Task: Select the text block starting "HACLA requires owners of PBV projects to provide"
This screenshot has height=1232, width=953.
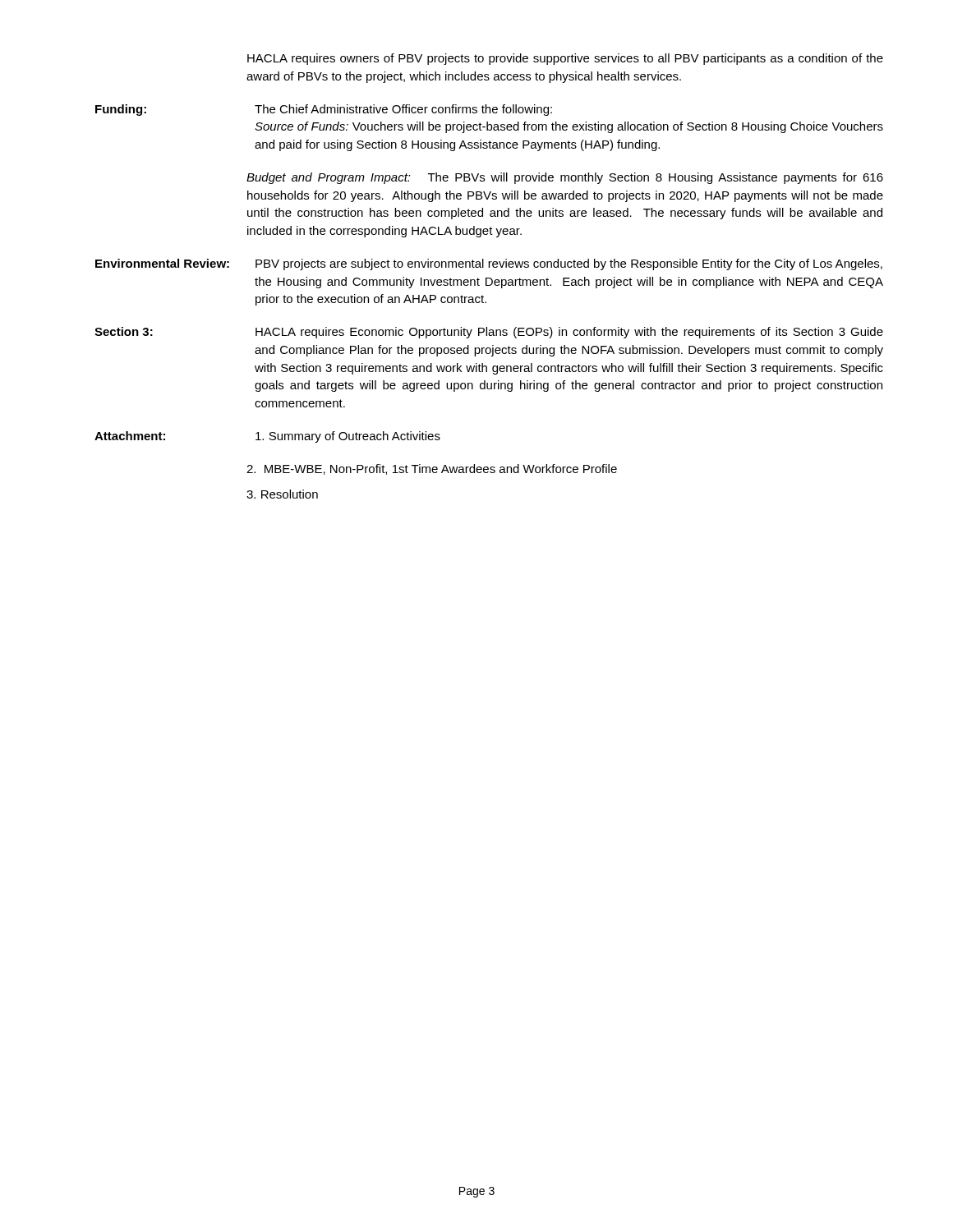Action: 565,67
